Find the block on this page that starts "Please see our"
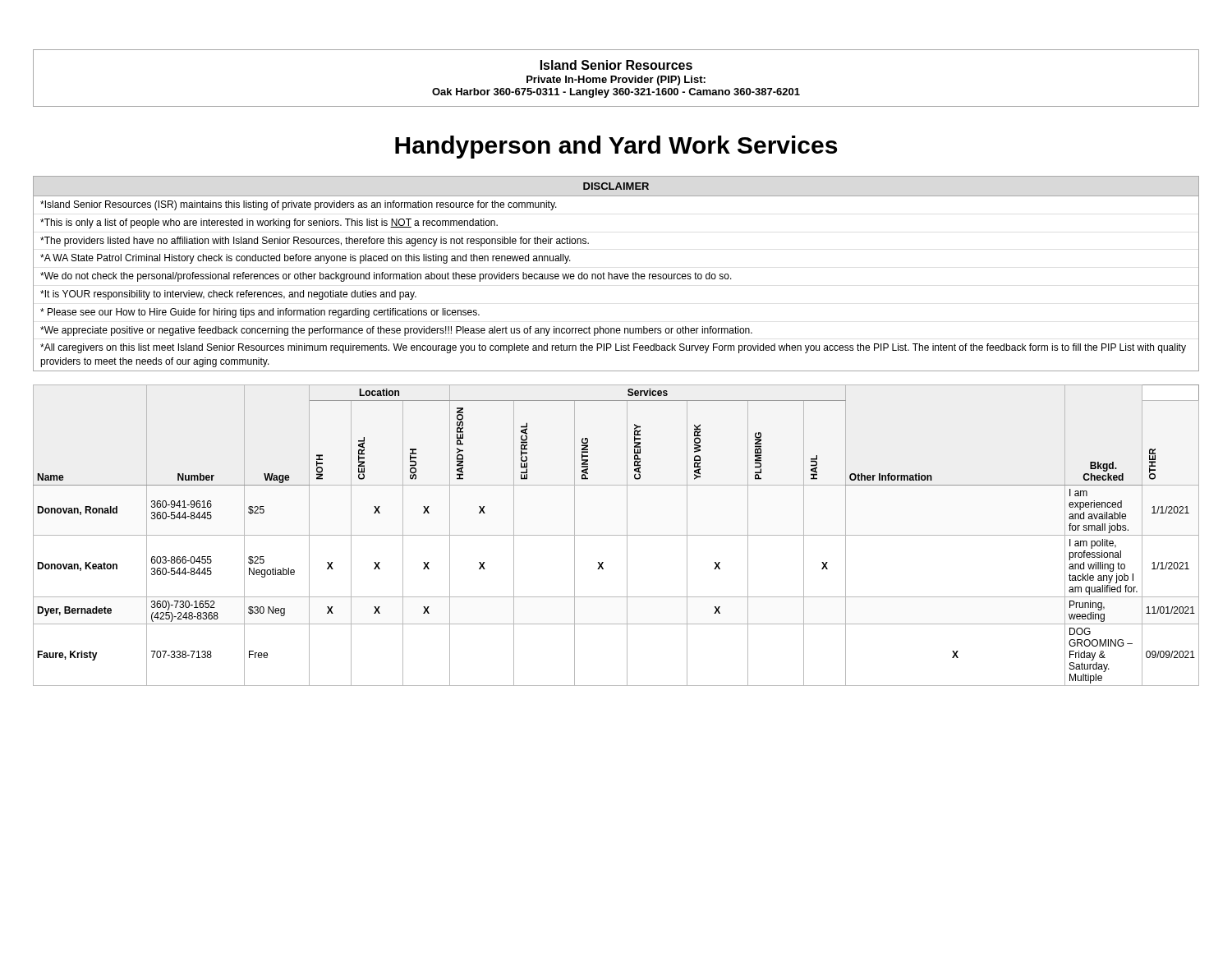The image size is (1232, 953). click(260, 312)
